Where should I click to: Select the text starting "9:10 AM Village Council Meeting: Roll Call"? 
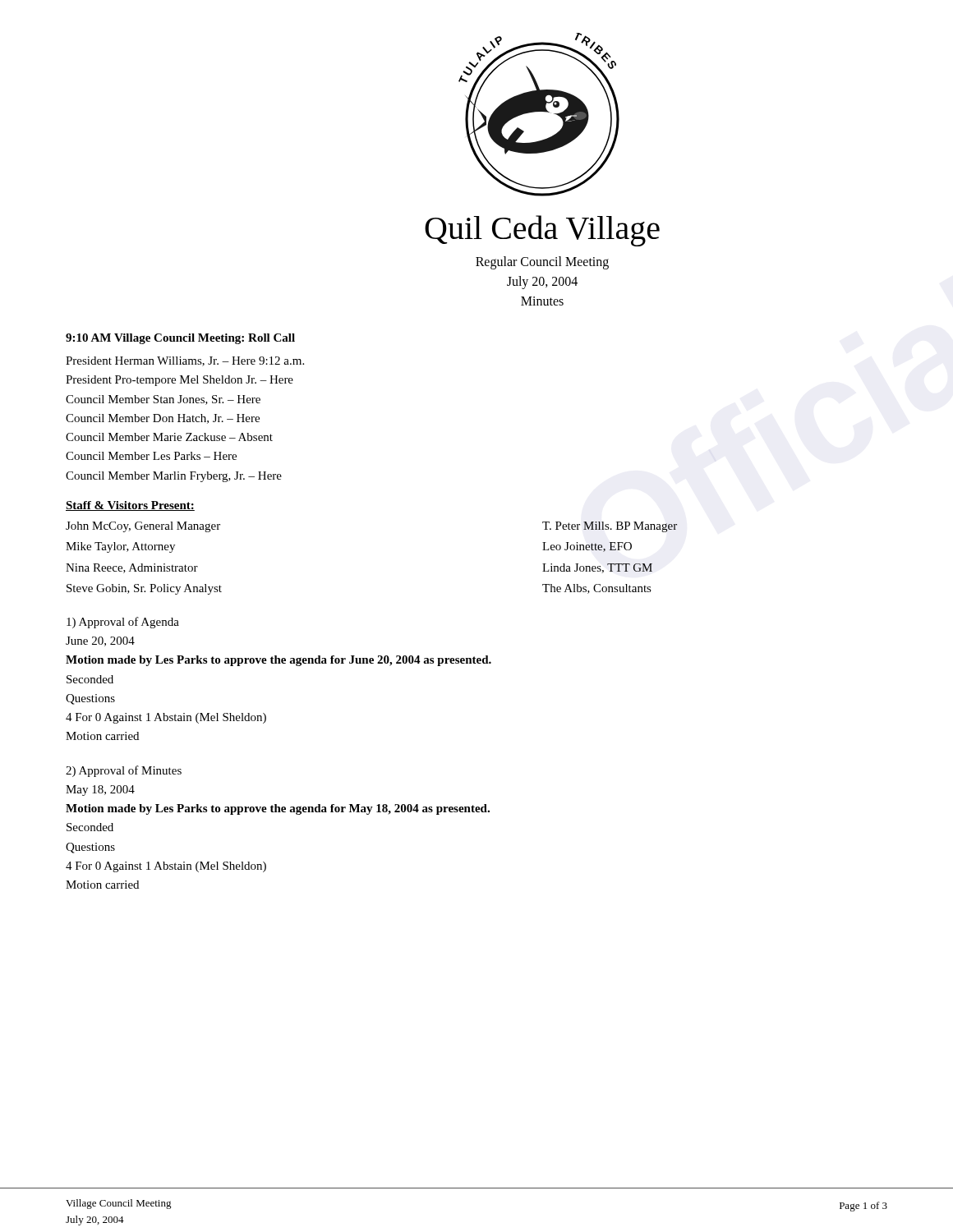pos(180,338)
